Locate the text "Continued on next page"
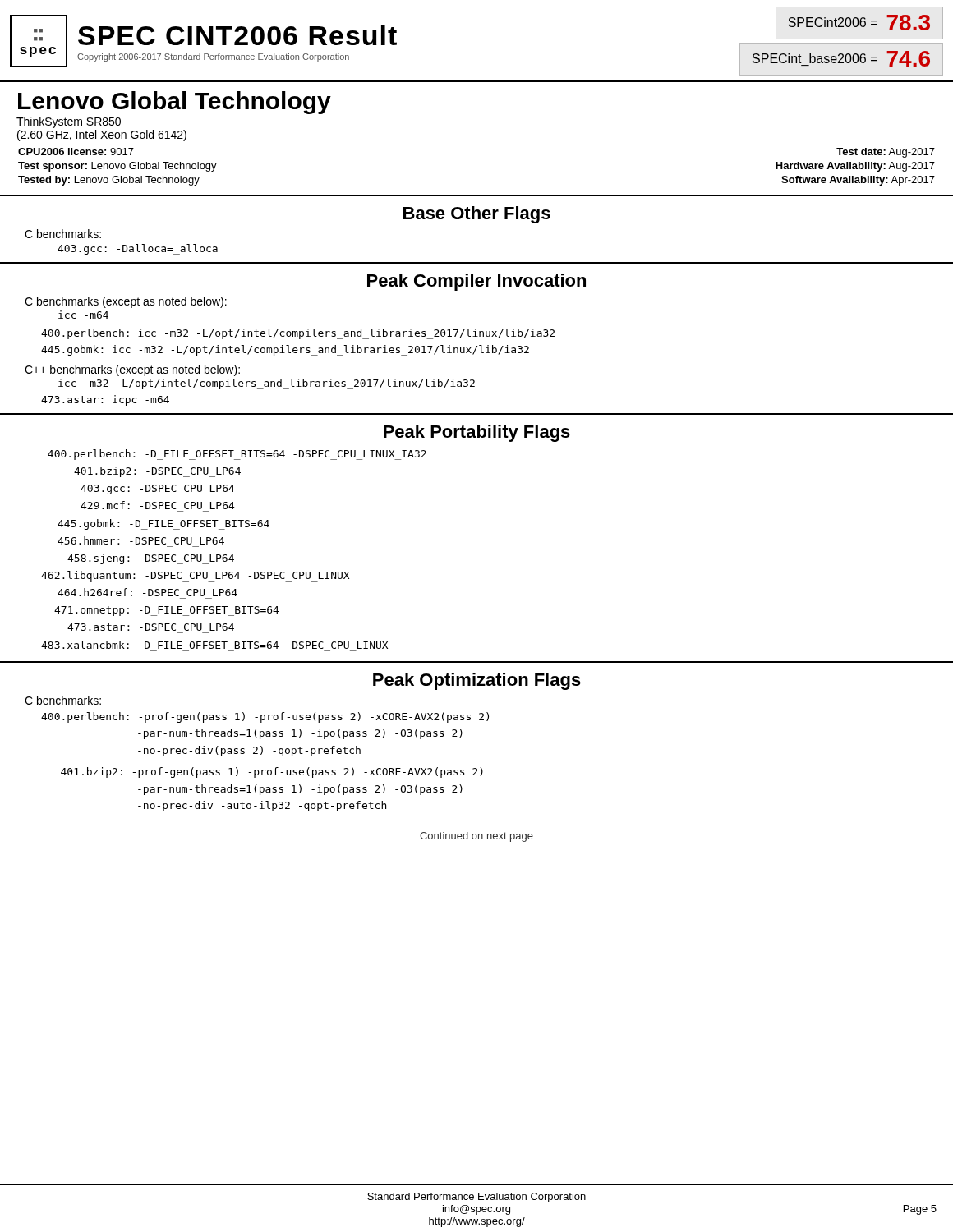953x1232 pixels. tap(476, 835)
